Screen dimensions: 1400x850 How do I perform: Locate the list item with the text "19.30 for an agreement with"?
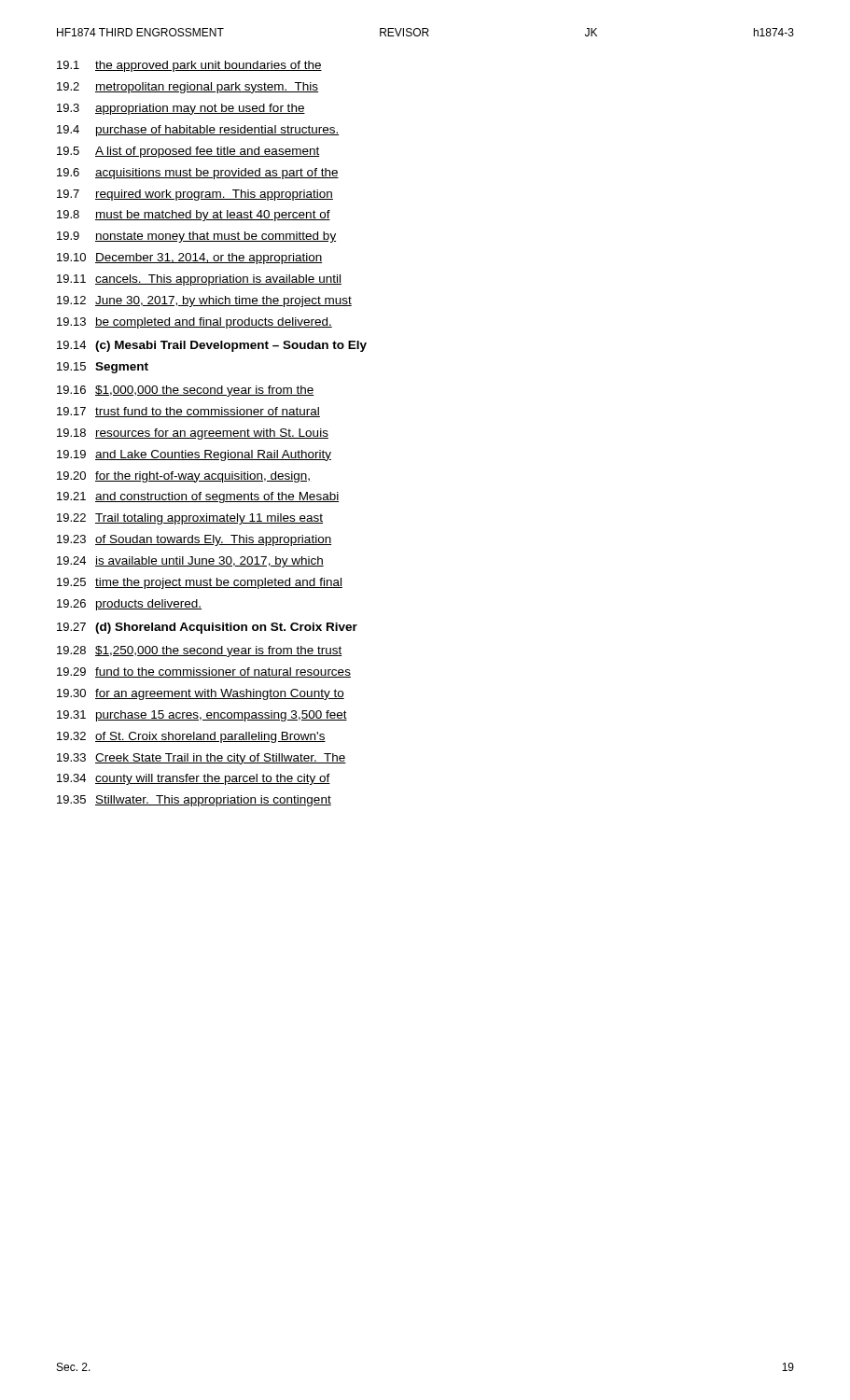[x=200, y=694]
